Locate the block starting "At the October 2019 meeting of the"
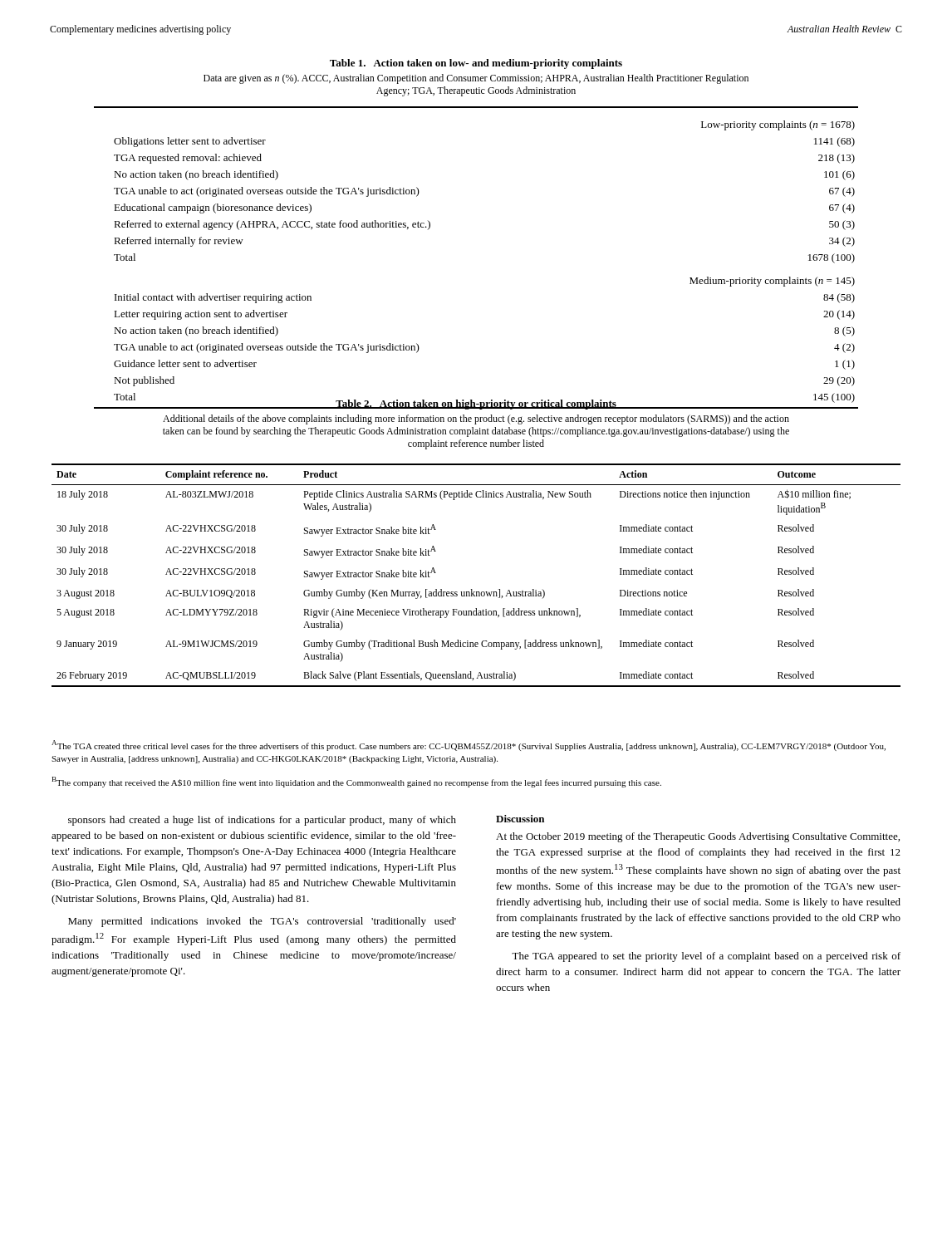Screen dimensions: 1246x952 coord(698,912)
